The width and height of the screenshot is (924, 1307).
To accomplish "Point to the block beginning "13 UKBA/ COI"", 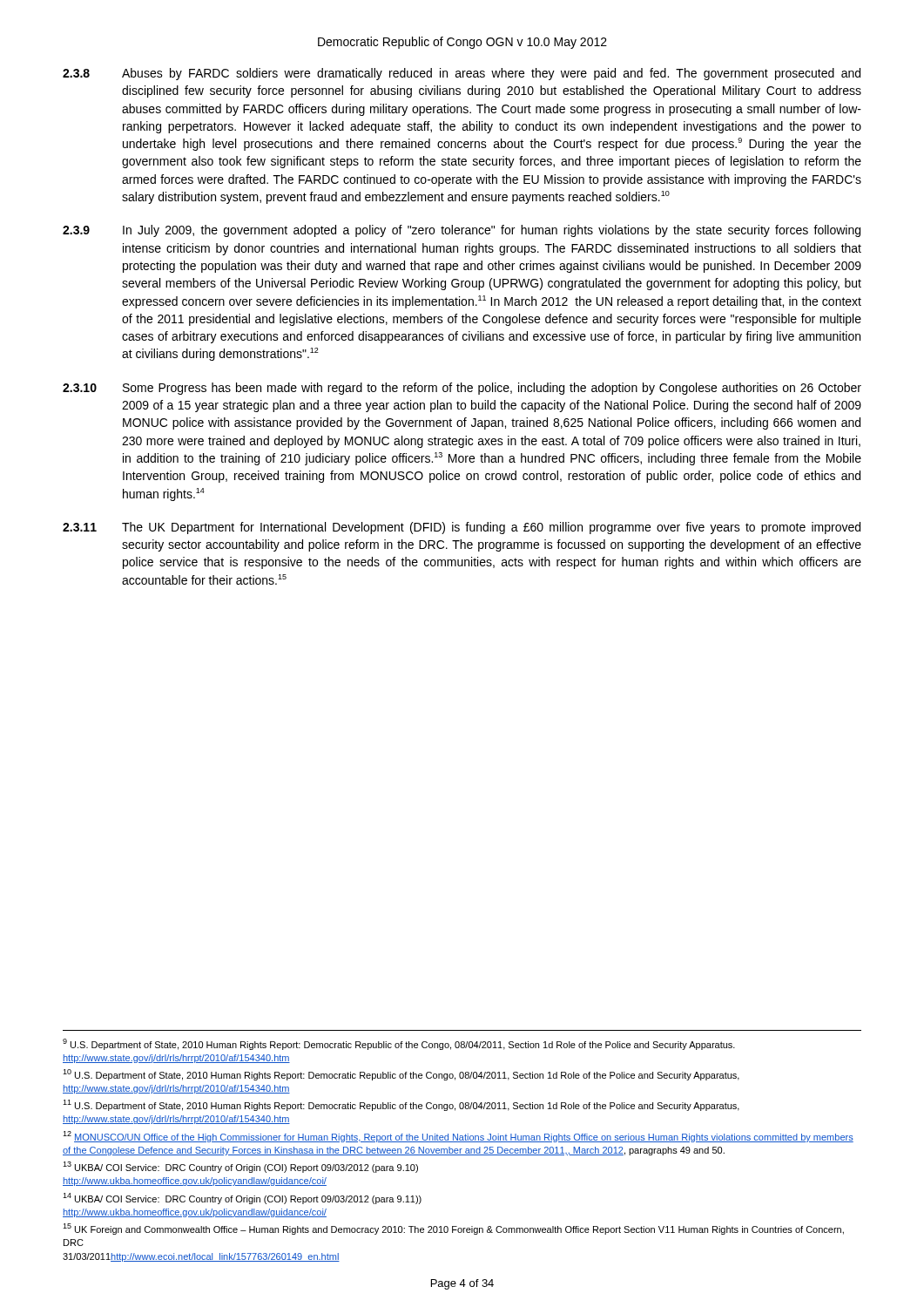I will pyautogui.click(x=241, y=1173).
